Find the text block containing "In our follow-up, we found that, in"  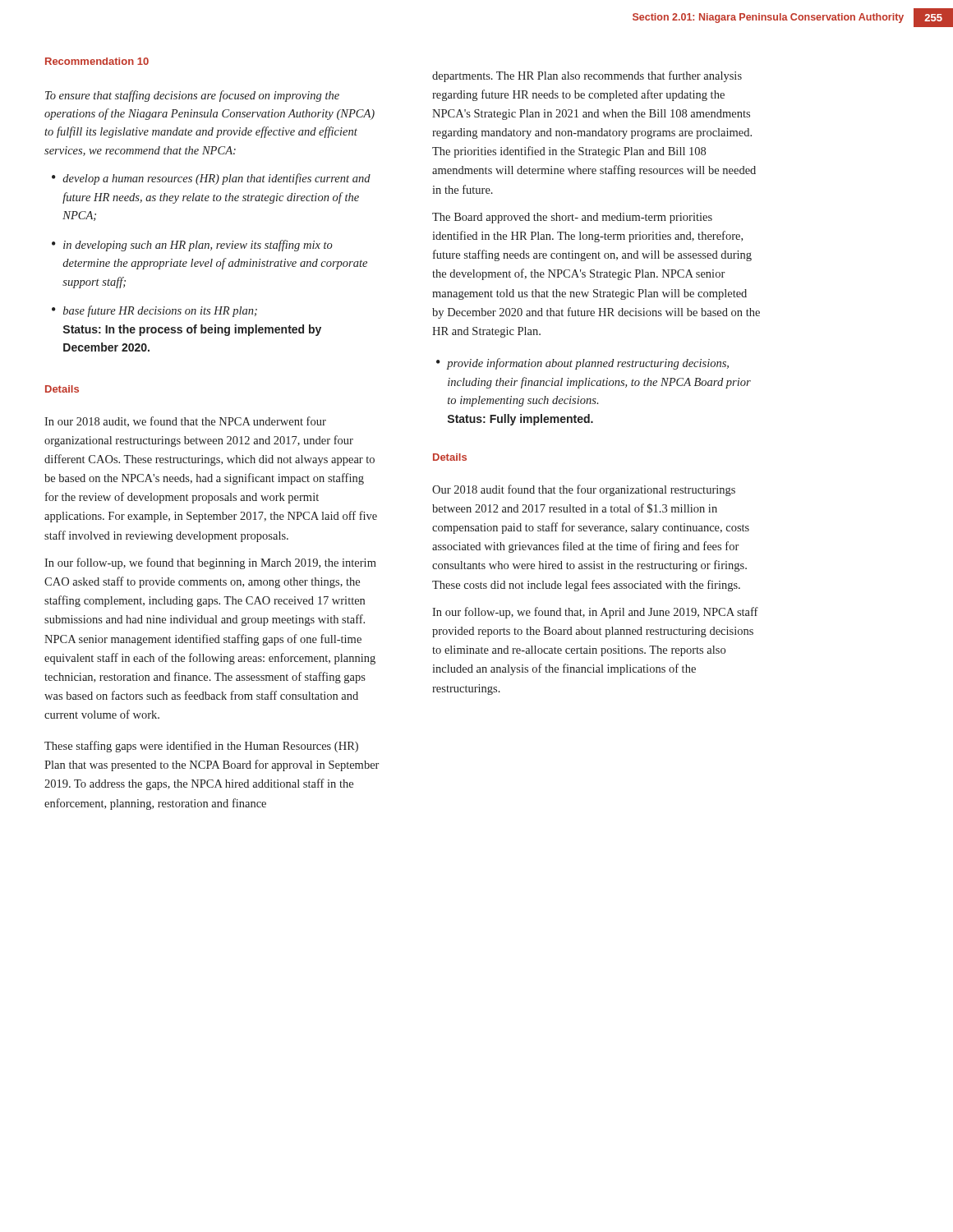click(x=596, y=650)
